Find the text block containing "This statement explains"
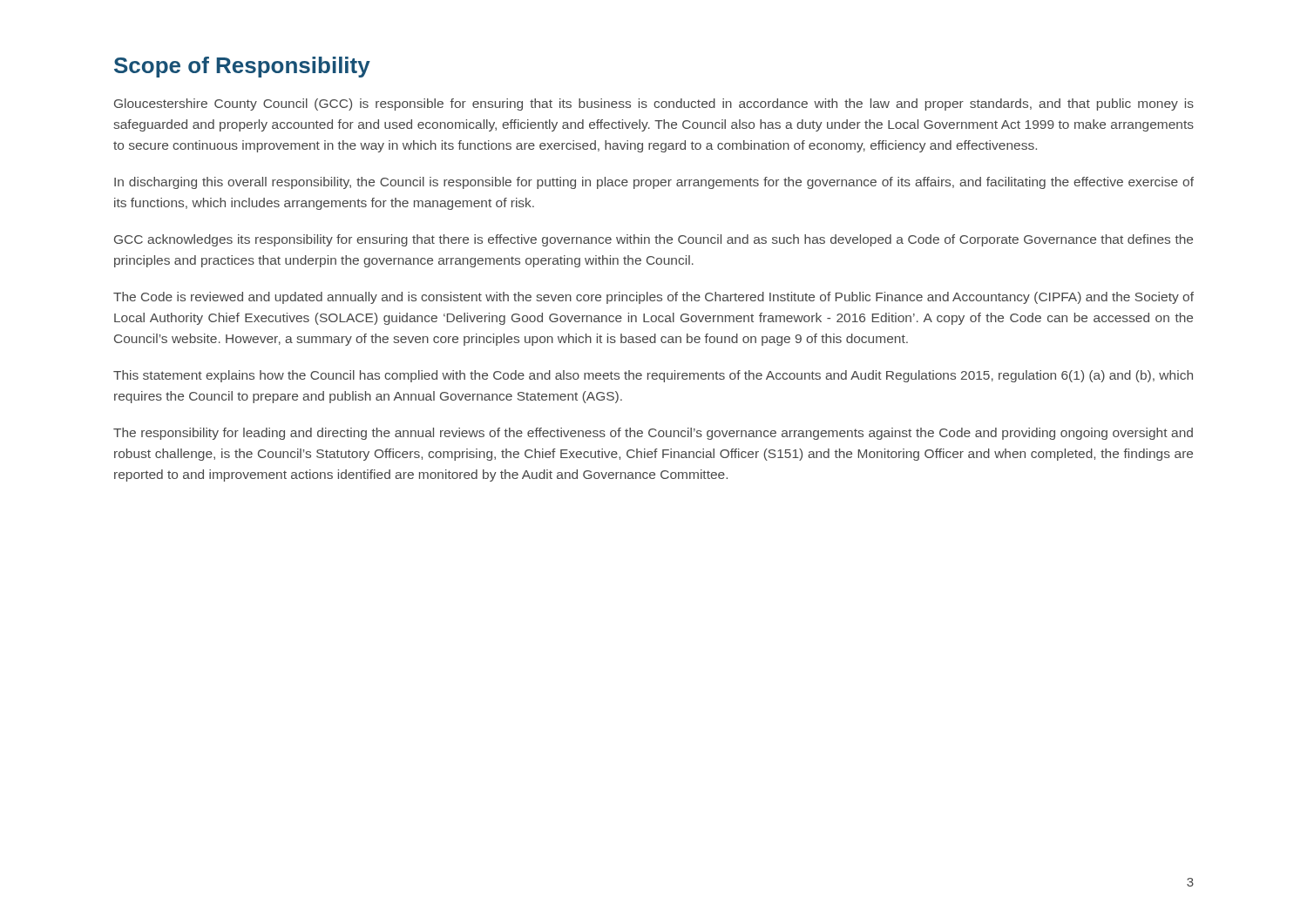Image resolution: width=1307 pixels, height=924 pixels. 654,385
